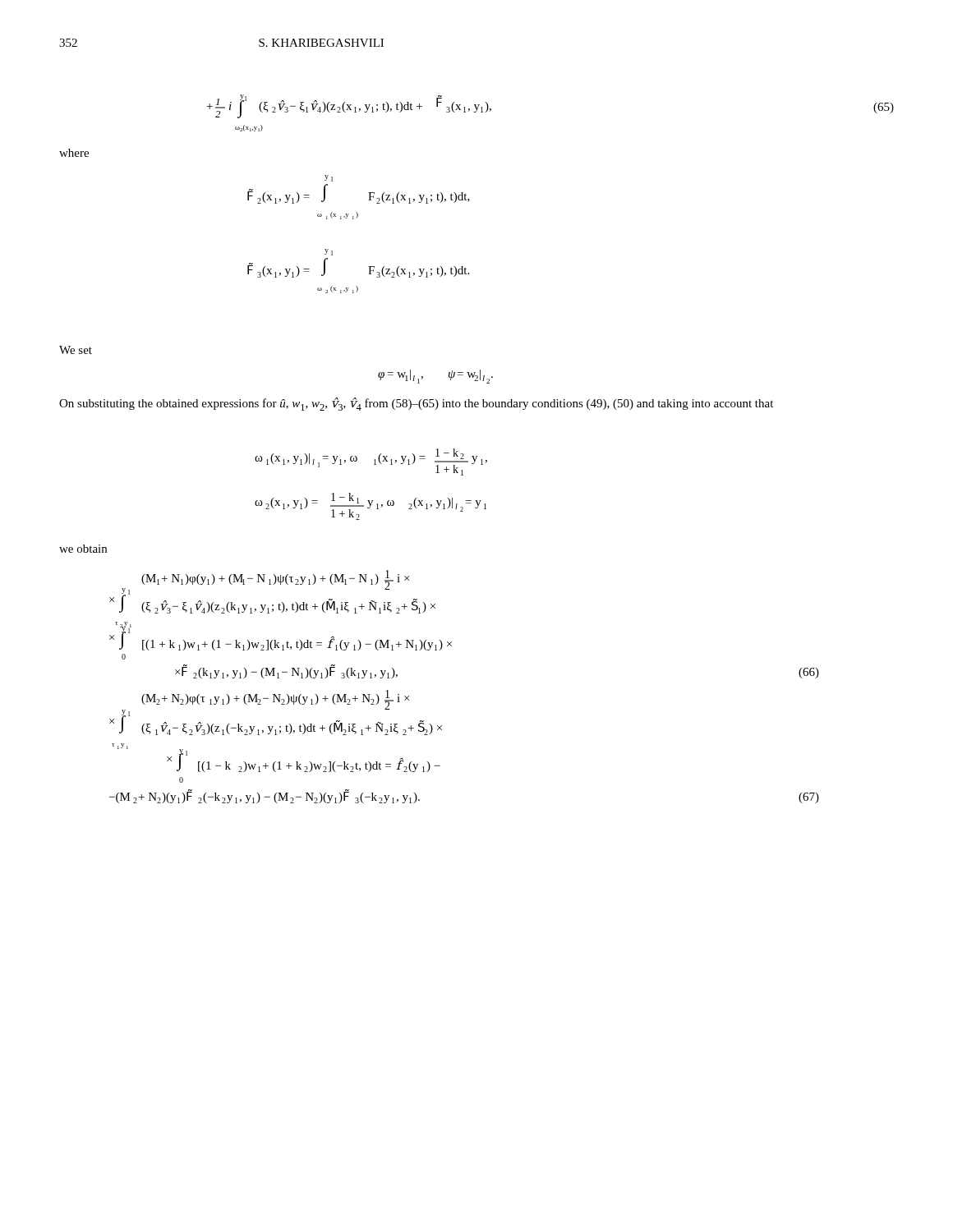Click on the formula that says "+ 1 2 i y1 ∫"

476,107
